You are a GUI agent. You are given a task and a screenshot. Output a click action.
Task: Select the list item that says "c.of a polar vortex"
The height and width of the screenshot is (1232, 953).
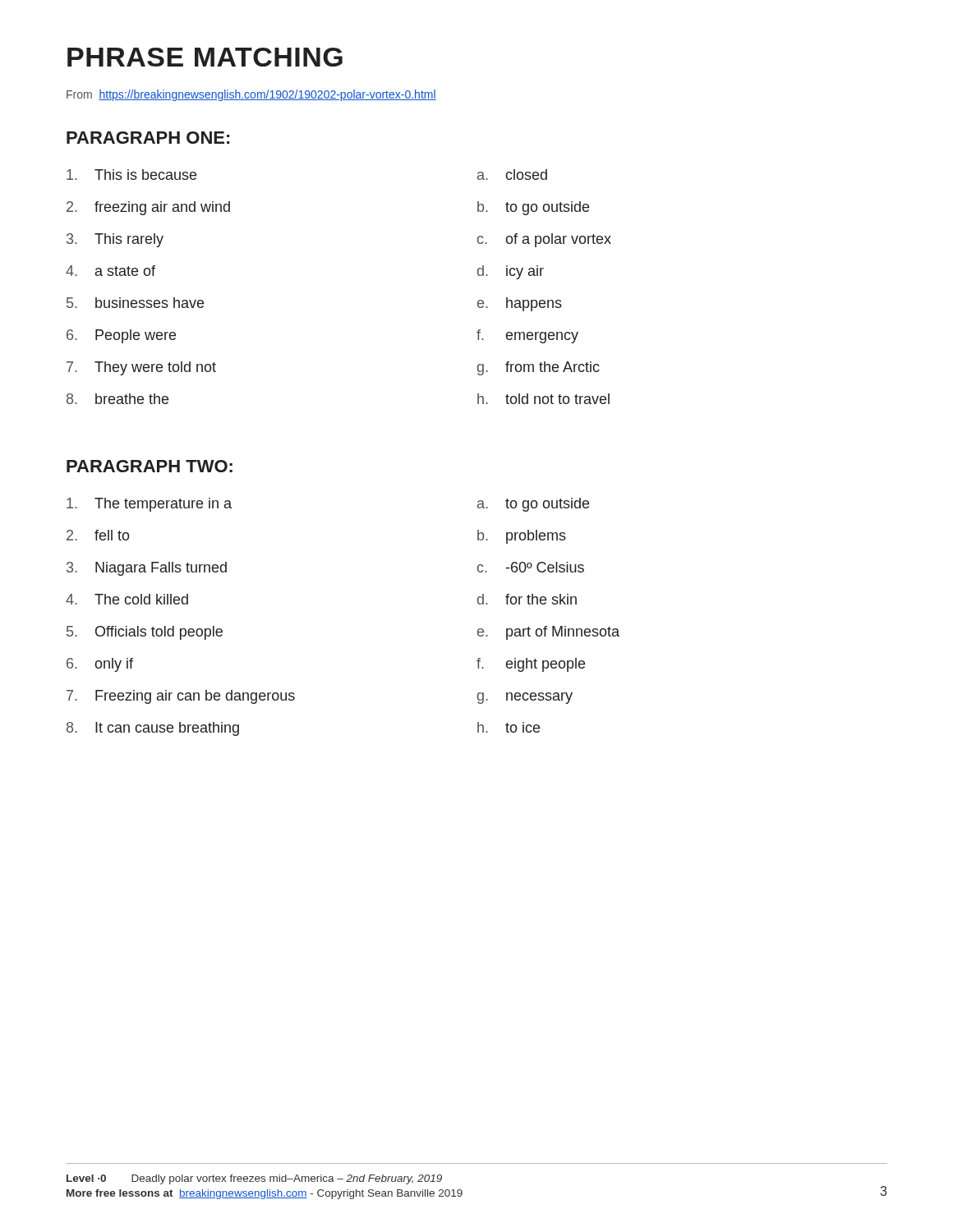tap(544, 240)
